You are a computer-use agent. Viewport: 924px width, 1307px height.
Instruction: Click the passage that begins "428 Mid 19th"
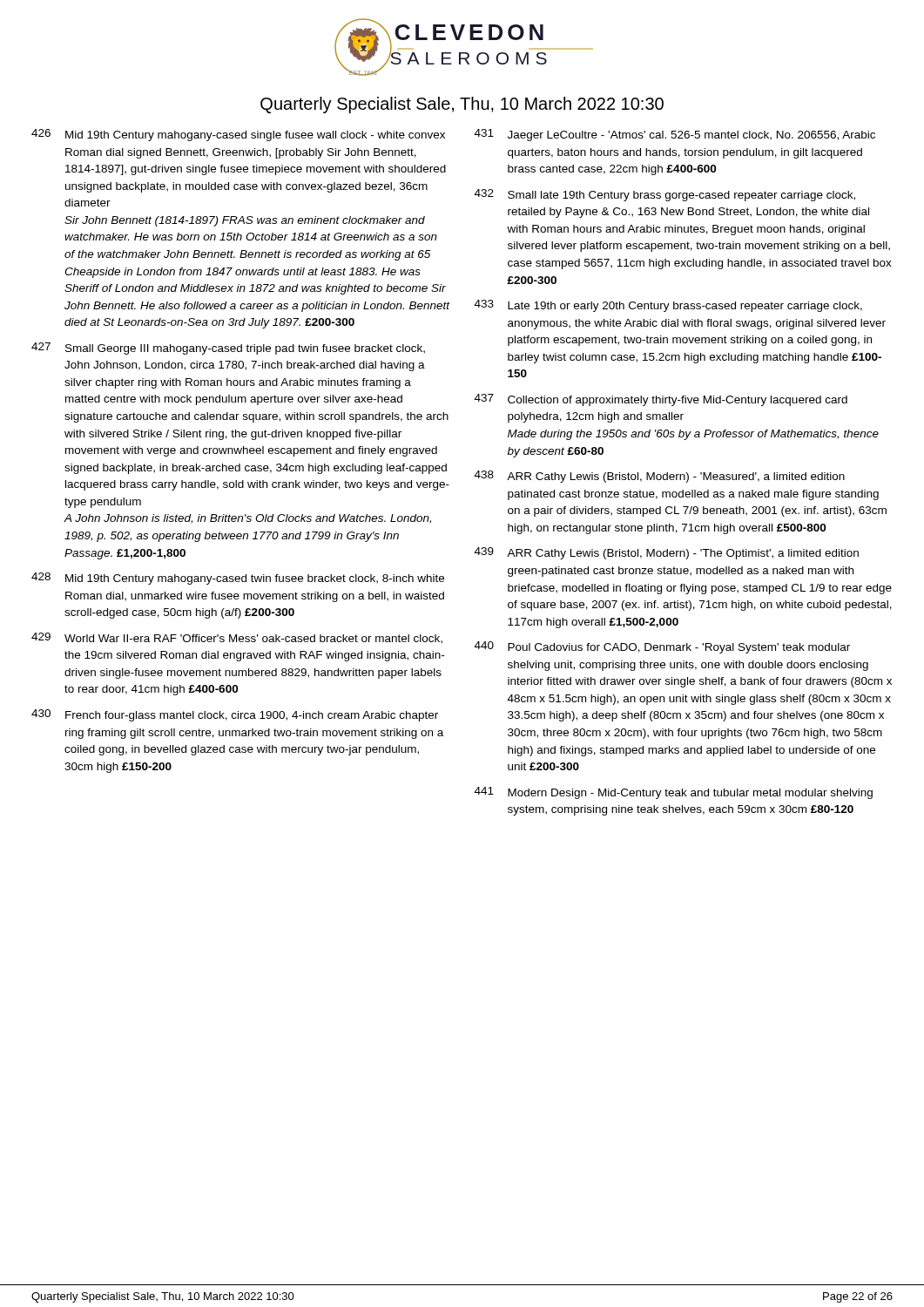[241, 595]
